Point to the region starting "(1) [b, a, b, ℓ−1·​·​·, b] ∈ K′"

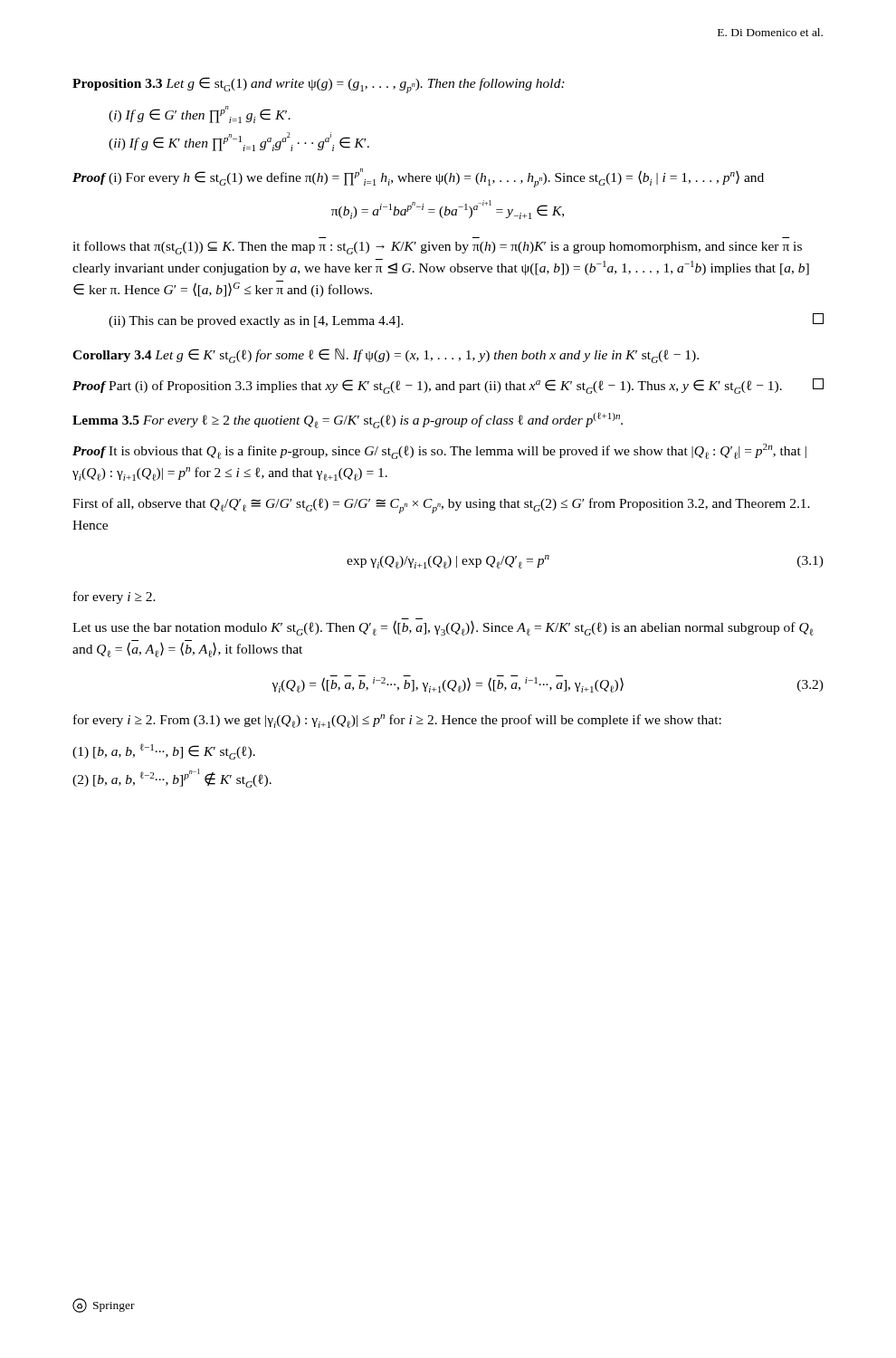tap(164, 751)
